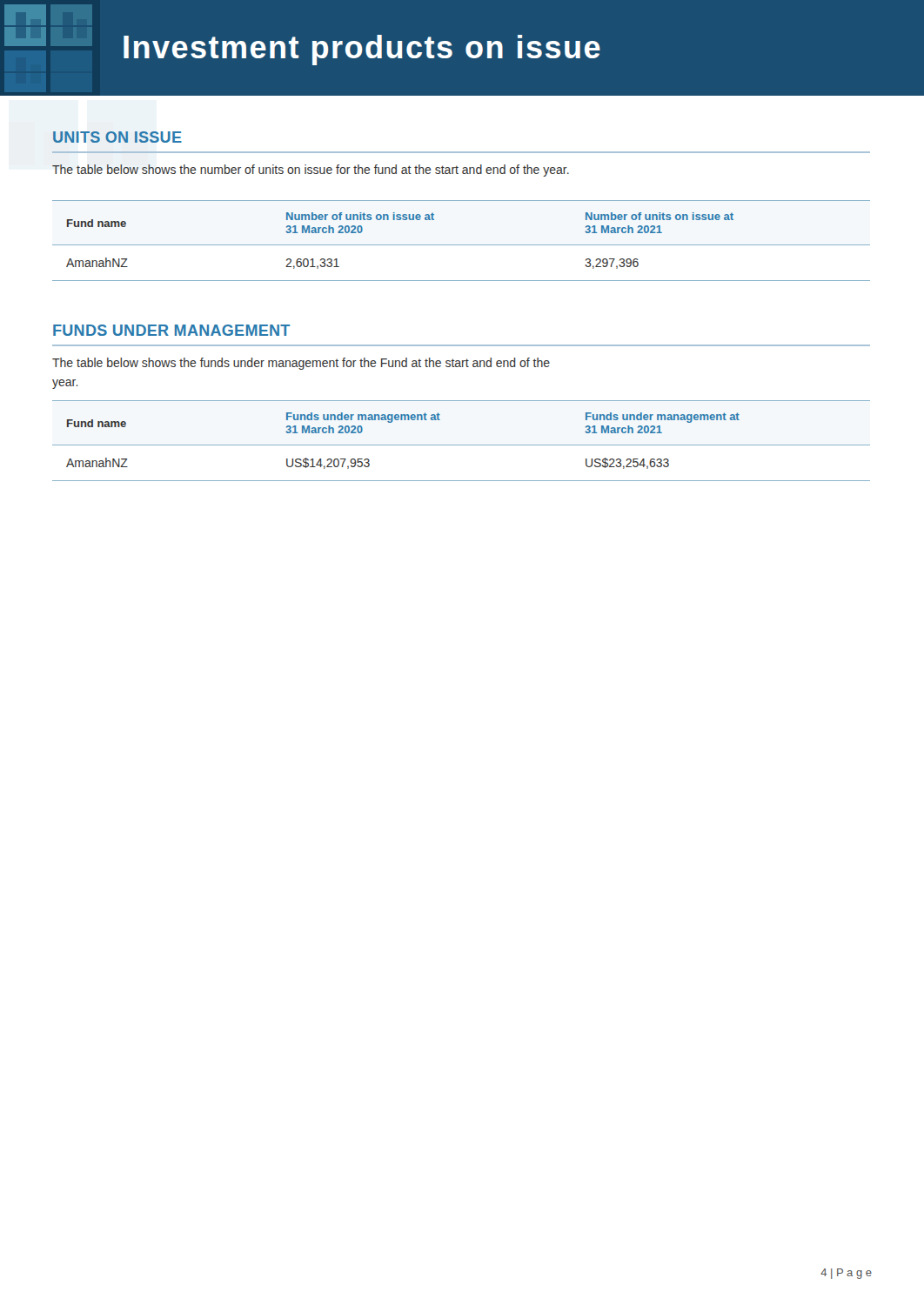Select the text starting "FUNDS UNDER MANAGEMENT"
The image size is (924, 1305).
[171, 331]
